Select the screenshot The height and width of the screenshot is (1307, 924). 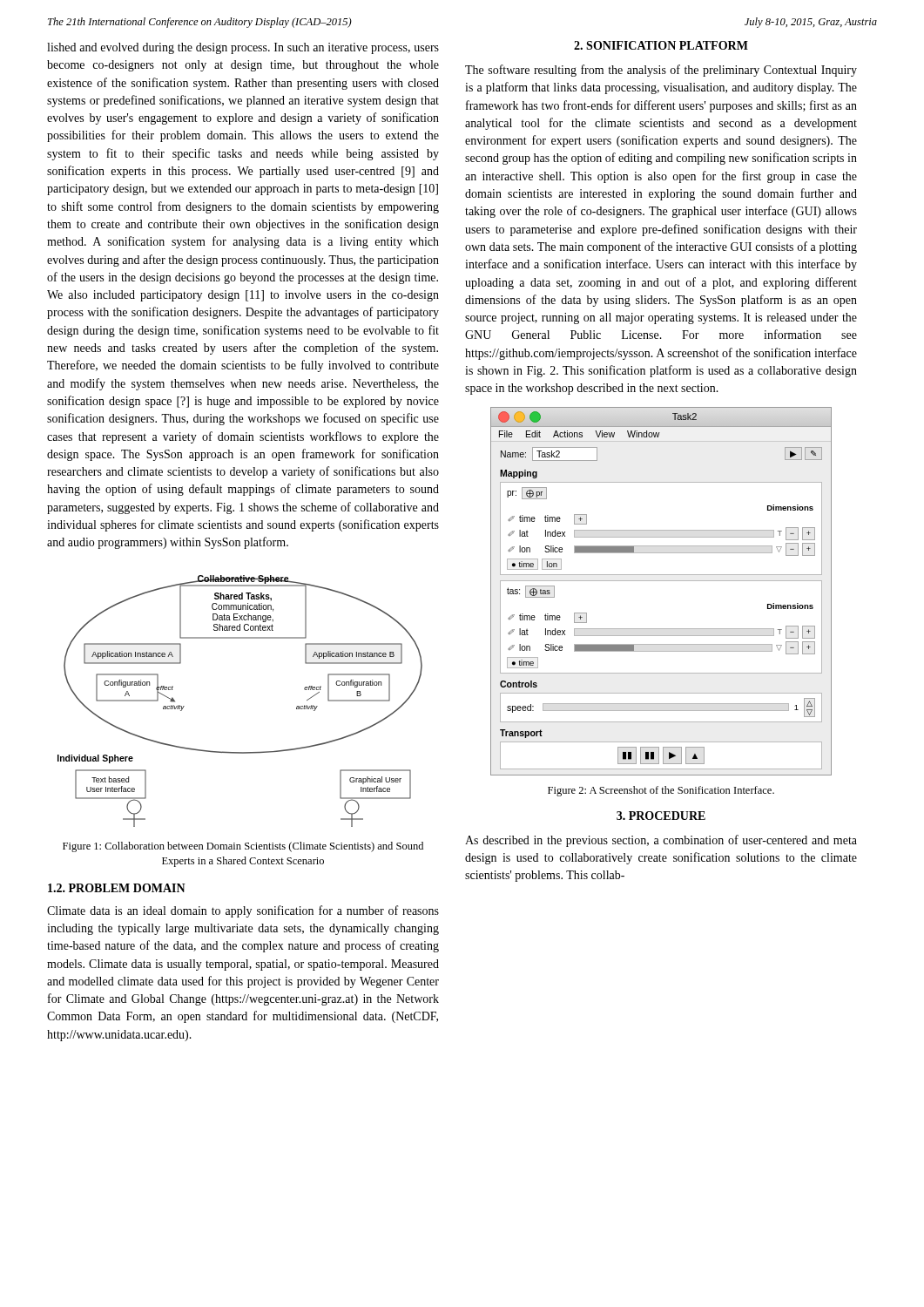(x=661, y=591)
